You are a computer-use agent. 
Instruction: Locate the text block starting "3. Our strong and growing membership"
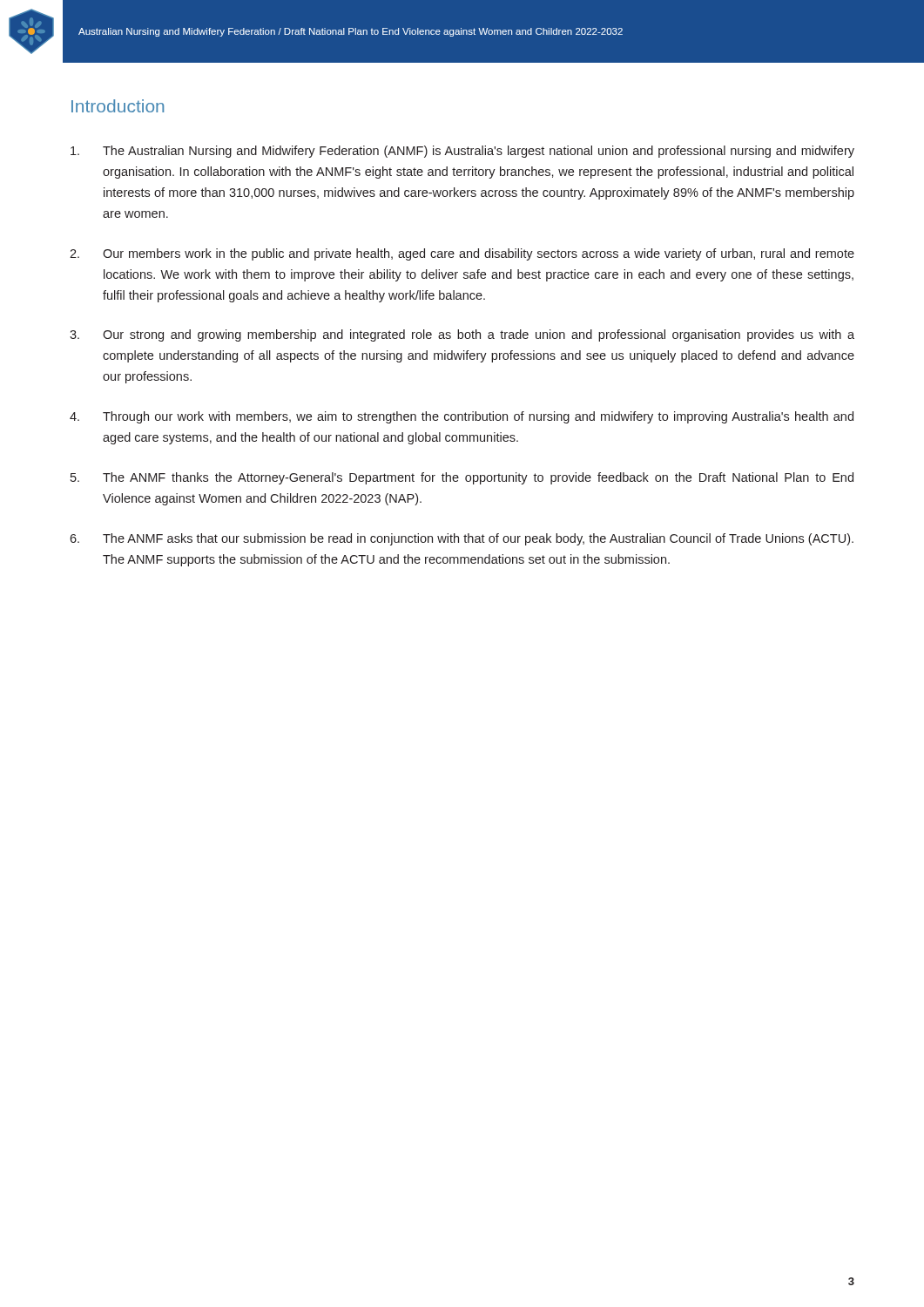tap(462, 357)
